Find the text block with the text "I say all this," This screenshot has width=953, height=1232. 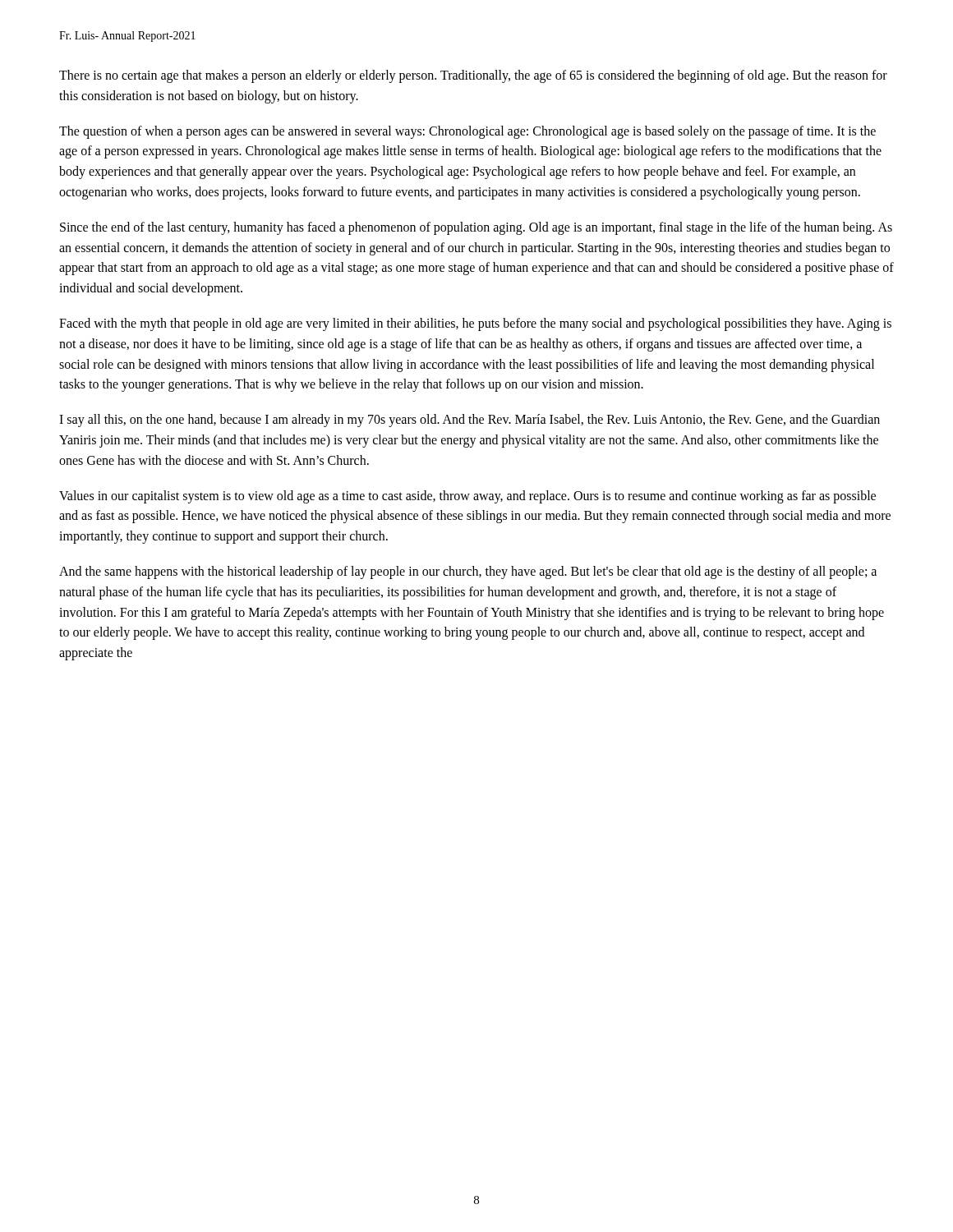[x=470, y=440]
